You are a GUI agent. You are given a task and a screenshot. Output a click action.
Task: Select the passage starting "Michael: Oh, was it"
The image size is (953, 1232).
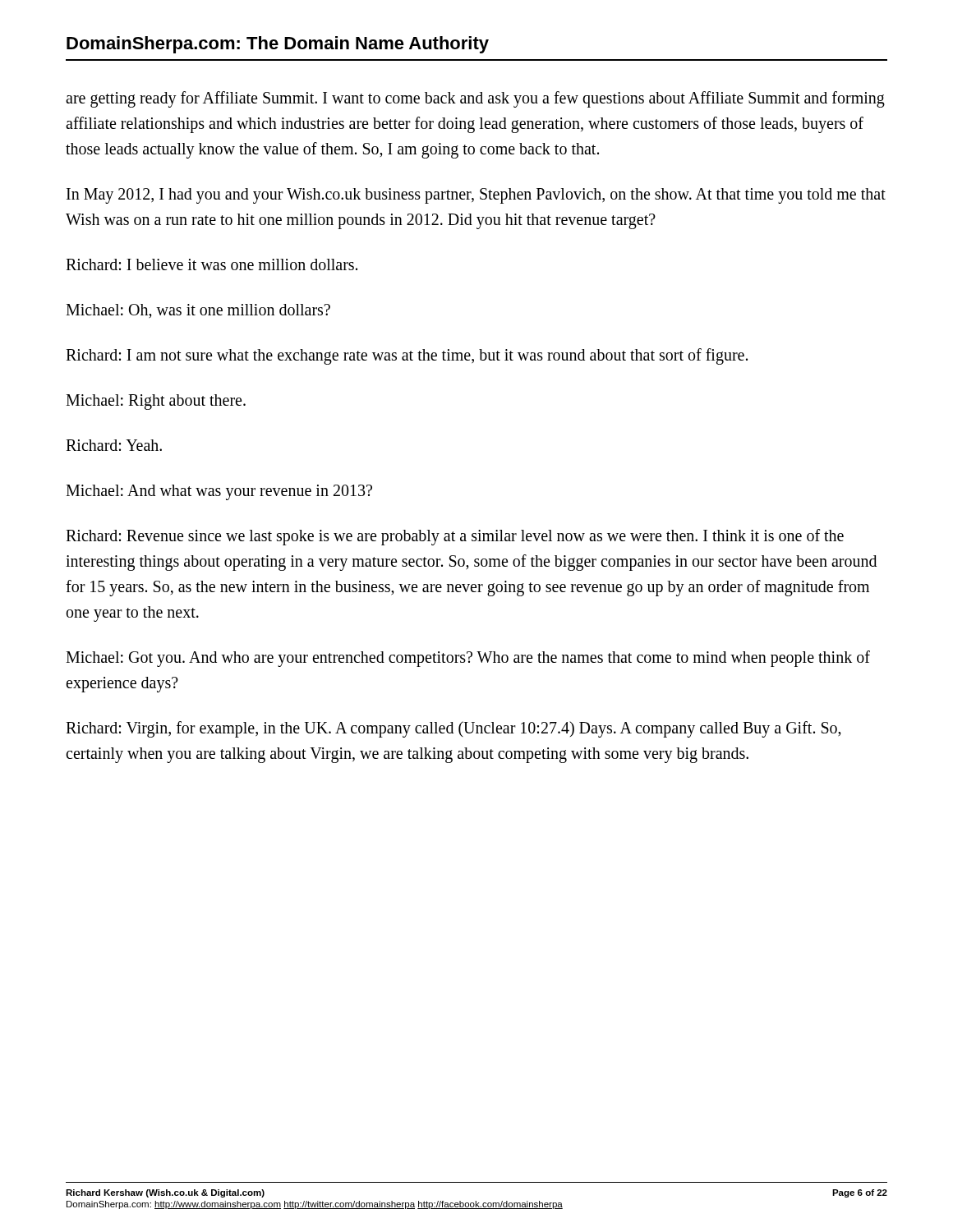[198, 310]
